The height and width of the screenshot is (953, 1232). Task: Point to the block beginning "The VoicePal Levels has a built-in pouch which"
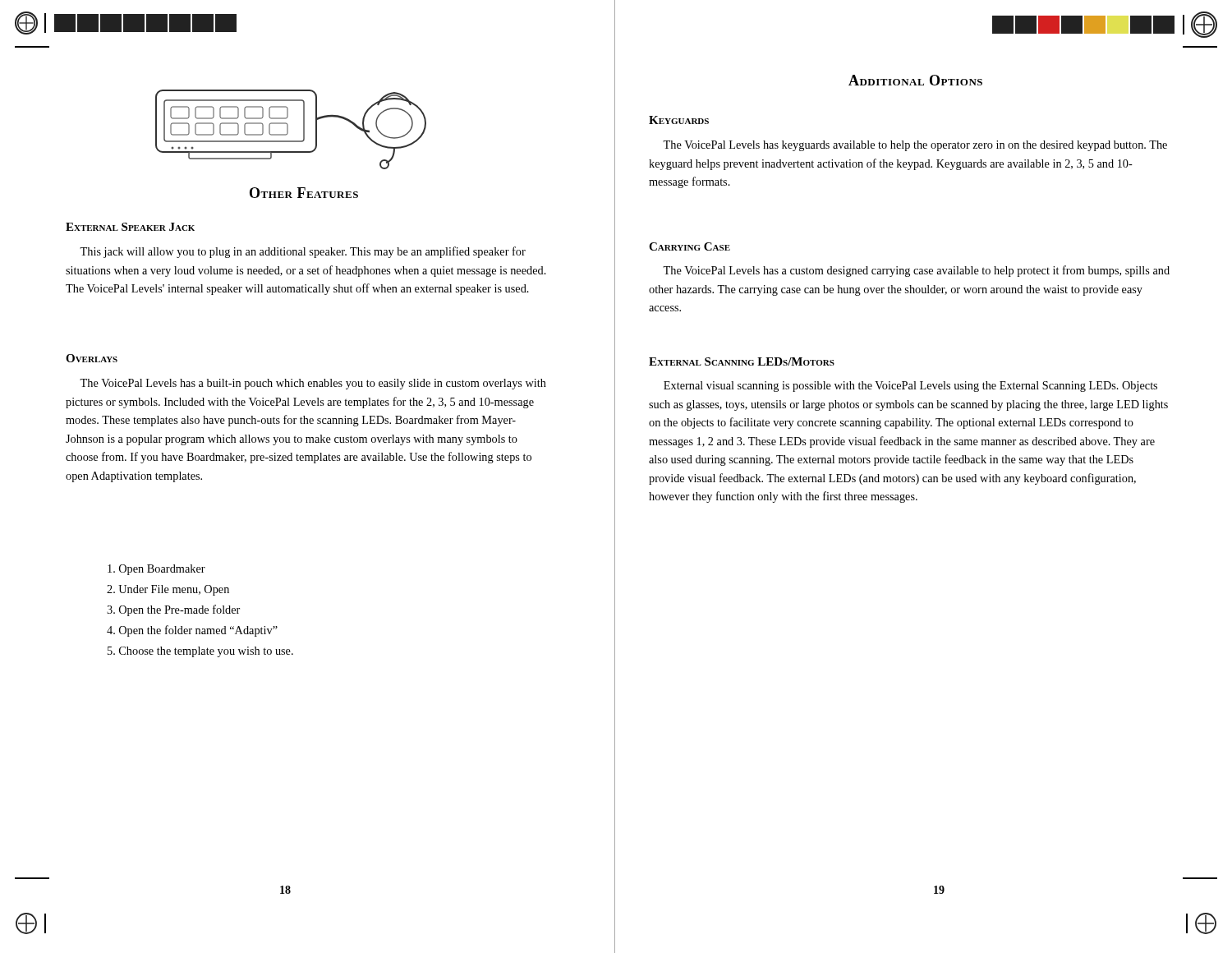(306, 429)
